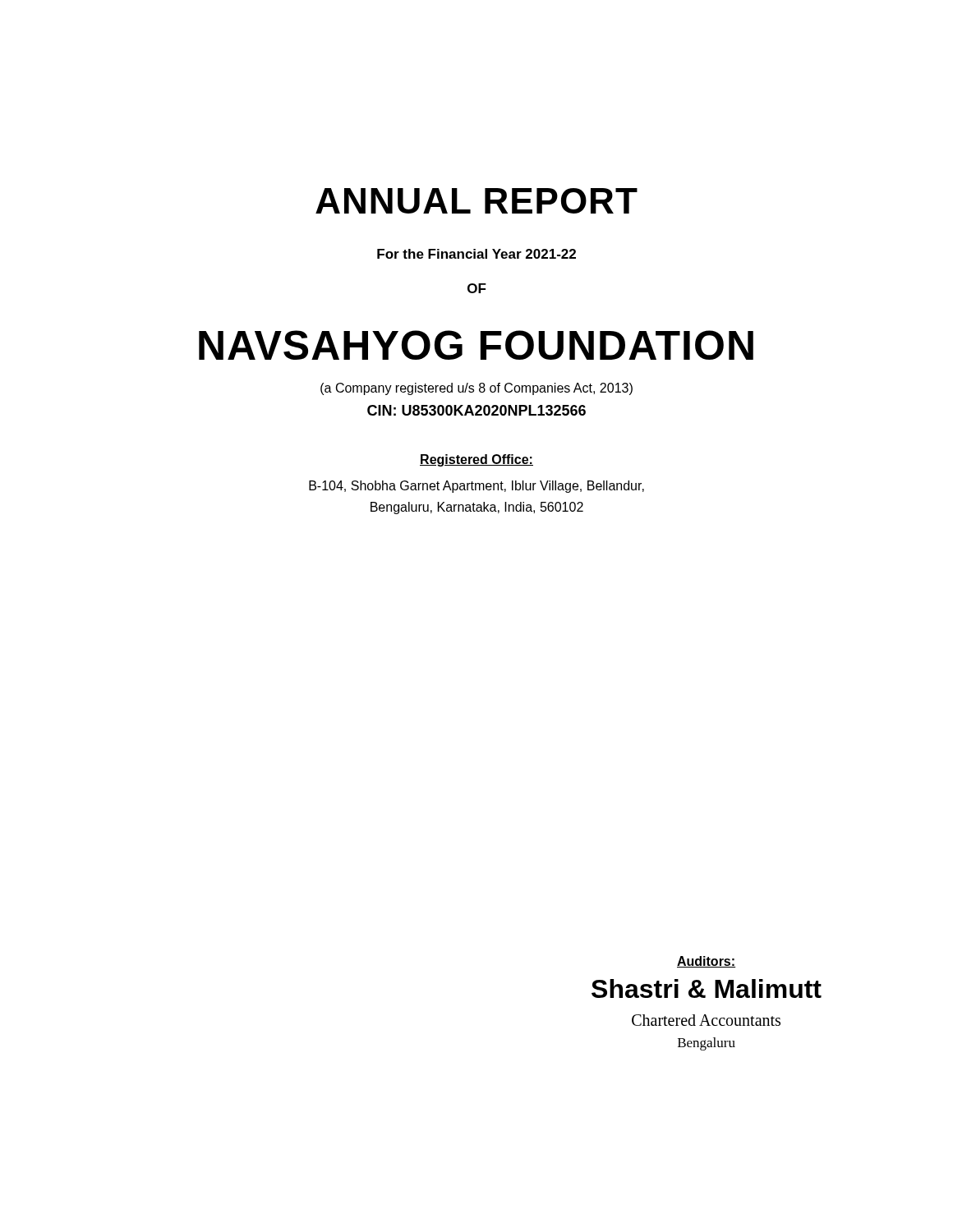Screen dimensions: 1232x953
Task: Locate the title that says "ANNUAL REPORT"
Action: (x=476, y=201)
